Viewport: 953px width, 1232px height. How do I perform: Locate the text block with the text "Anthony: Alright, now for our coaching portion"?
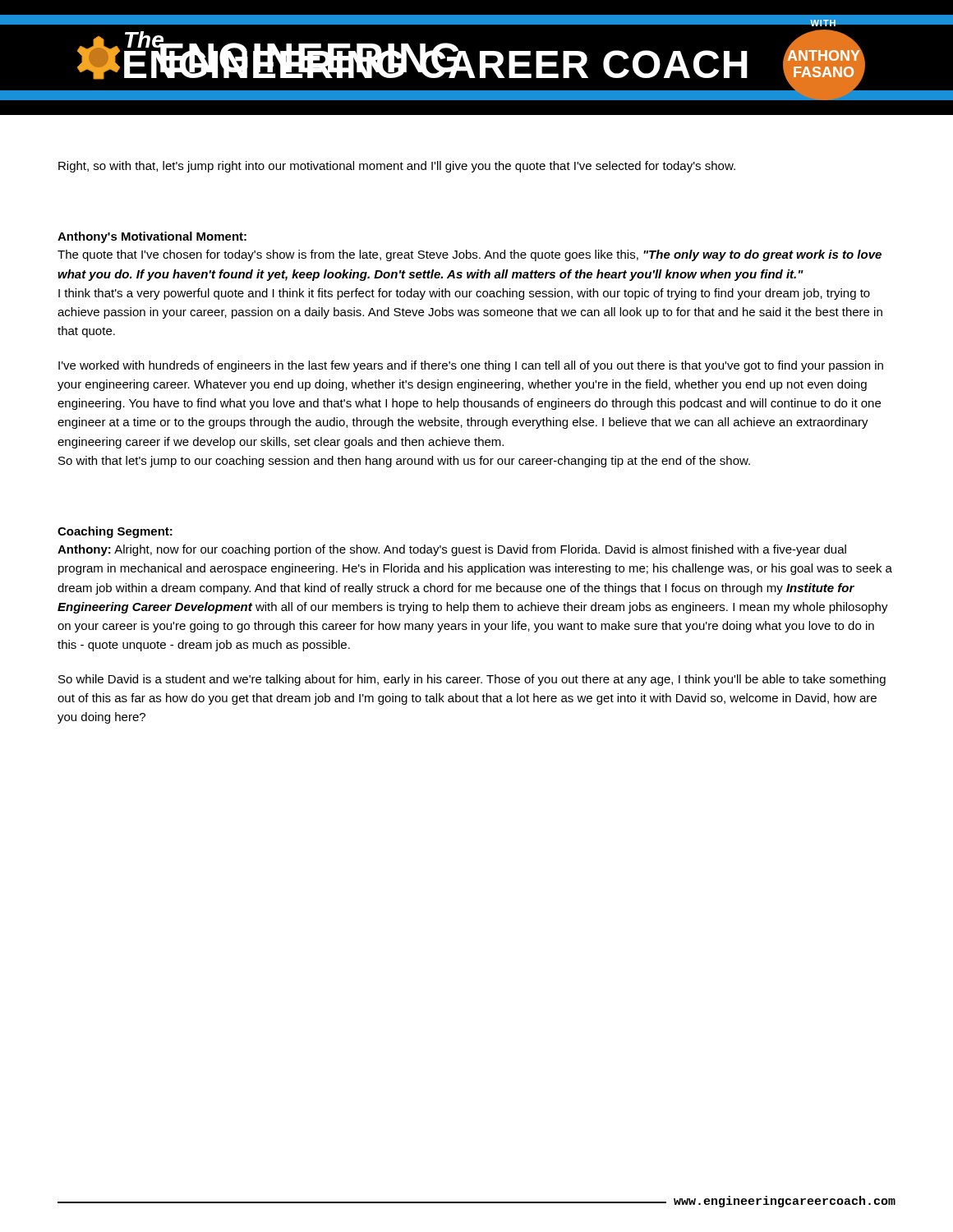click(475, 597)
